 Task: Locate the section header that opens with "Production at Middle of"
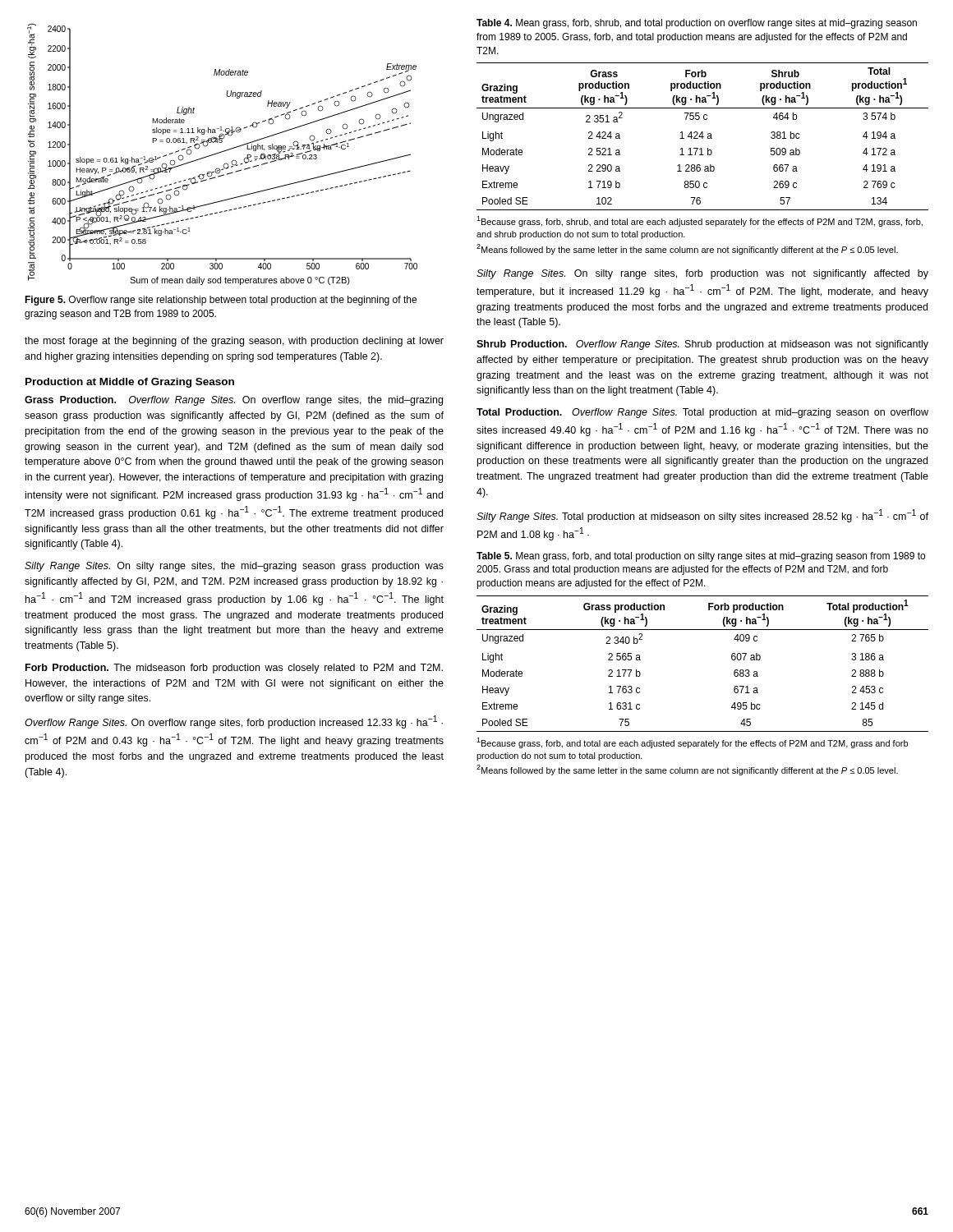coord(130,382)
